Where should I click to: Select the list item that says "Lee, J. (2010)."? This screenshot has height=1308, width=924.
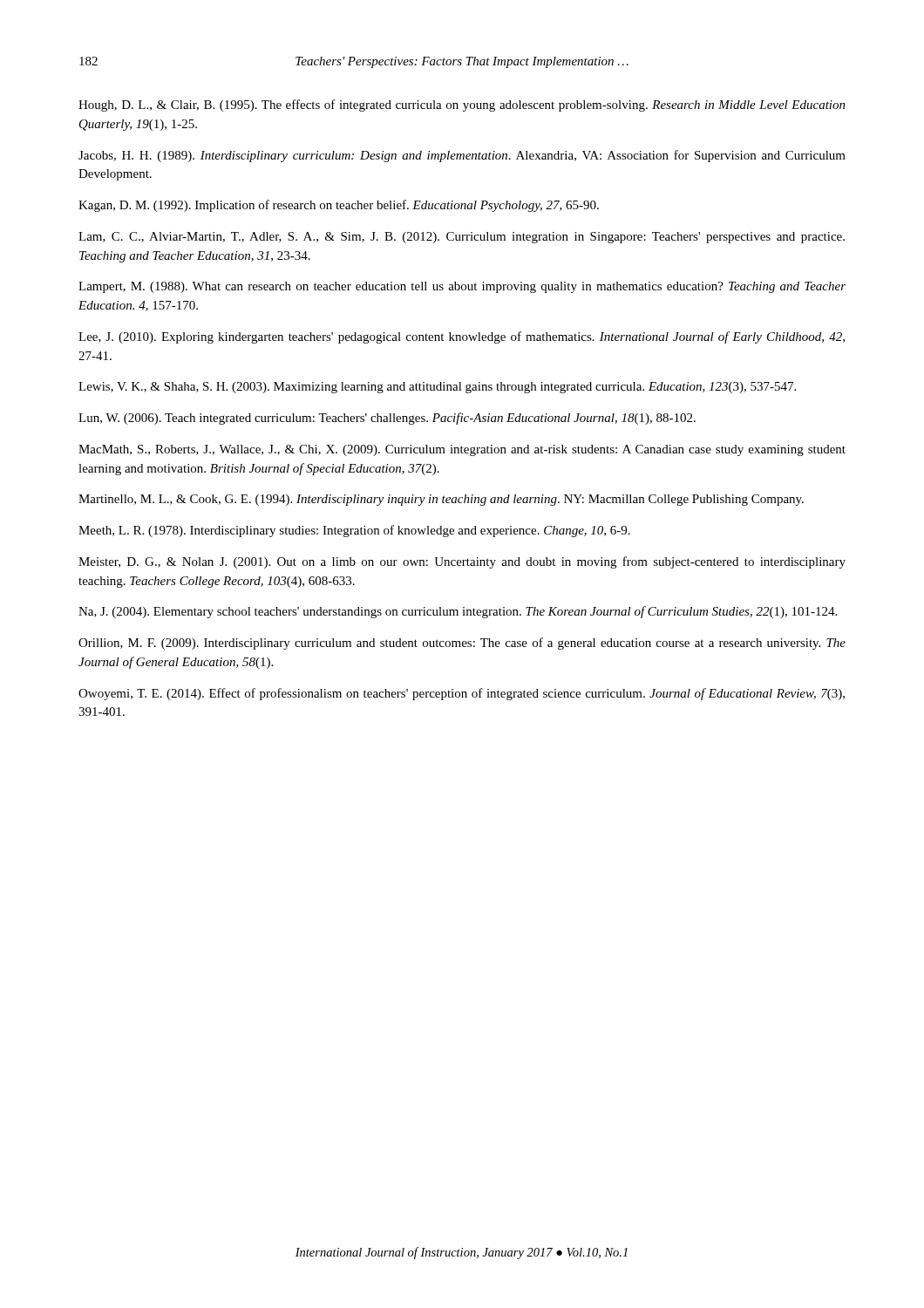[462, 346]
